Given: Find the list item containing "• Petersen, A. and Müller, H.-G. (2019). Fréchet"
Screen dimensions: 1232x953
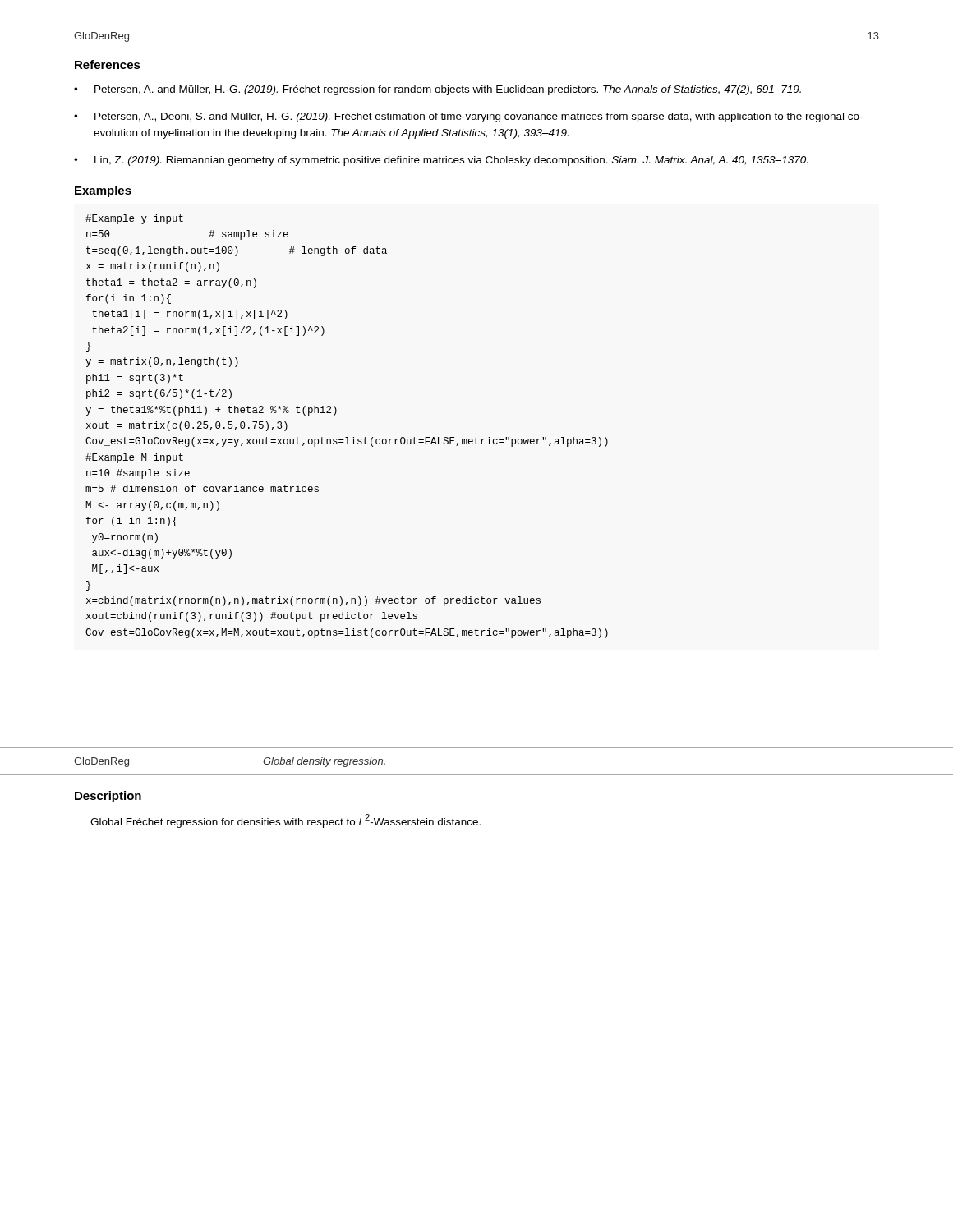Looking at the screenshot, I should click(x=438, y=90).
